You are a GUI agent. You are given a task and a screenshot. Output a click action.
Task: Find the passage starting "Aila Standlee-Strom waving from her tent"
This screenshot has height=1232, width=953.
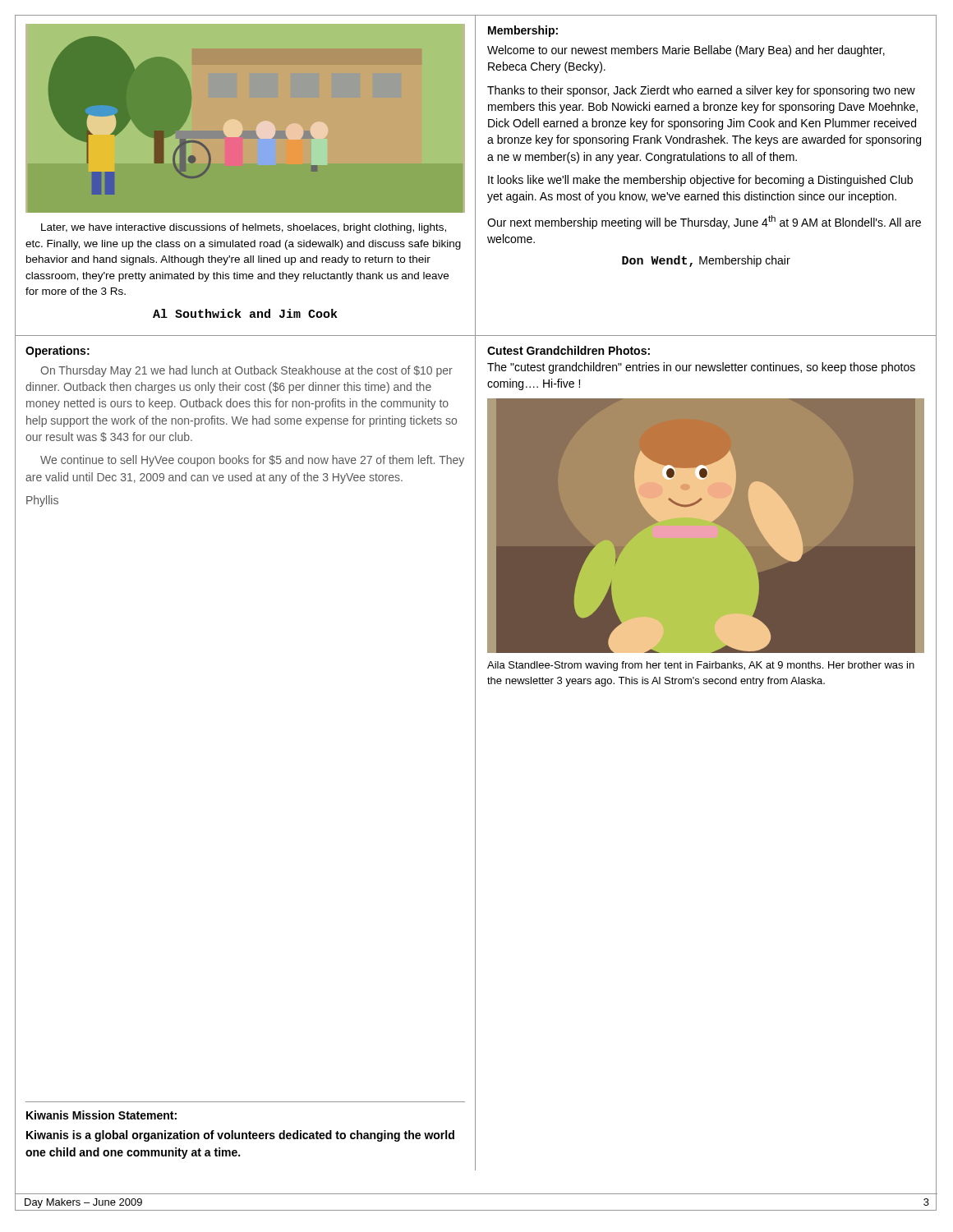pyautogui.click(x=701, y=673)
